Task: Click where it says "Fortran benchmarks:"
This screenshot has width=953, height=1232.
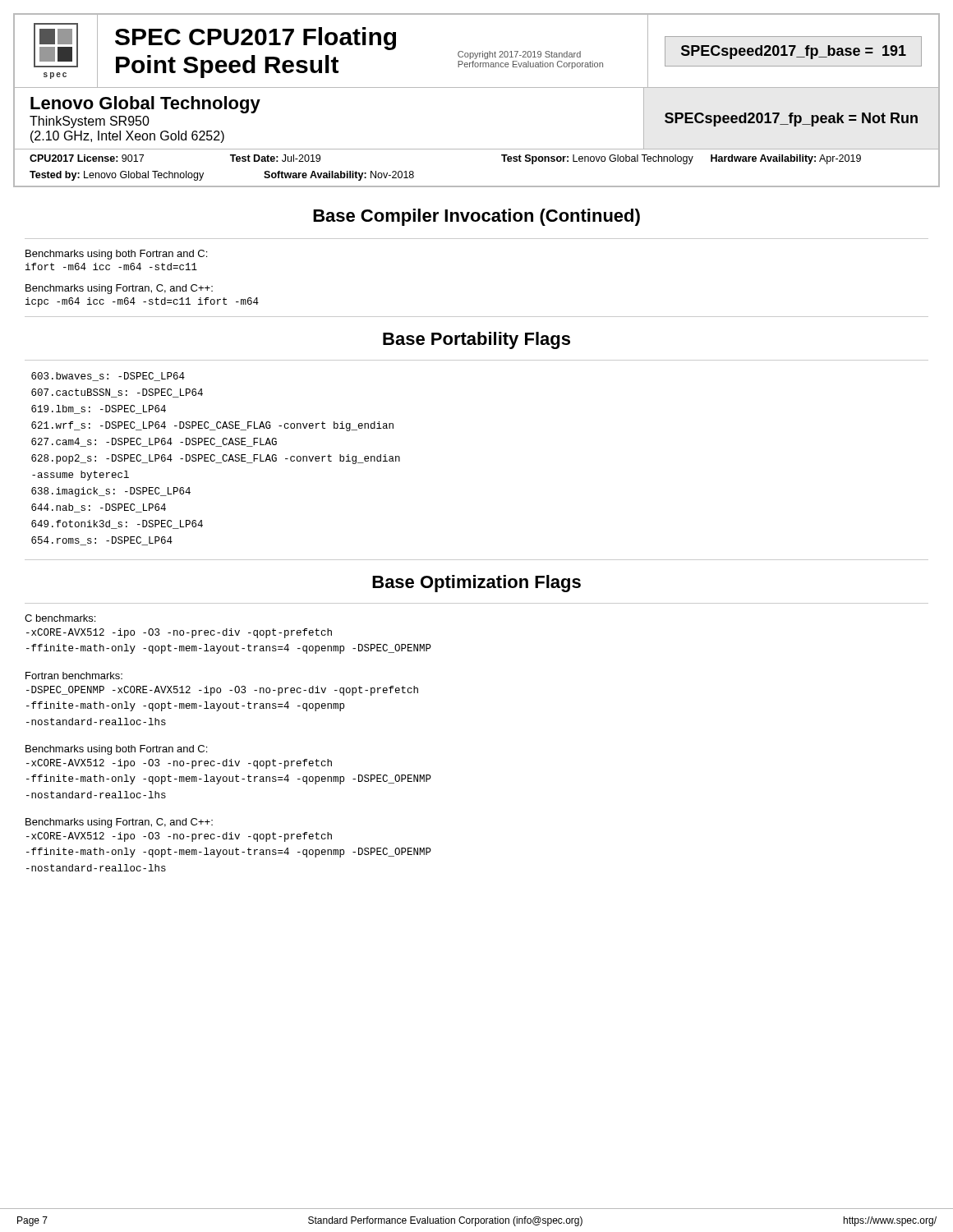Action: (74, 675)
